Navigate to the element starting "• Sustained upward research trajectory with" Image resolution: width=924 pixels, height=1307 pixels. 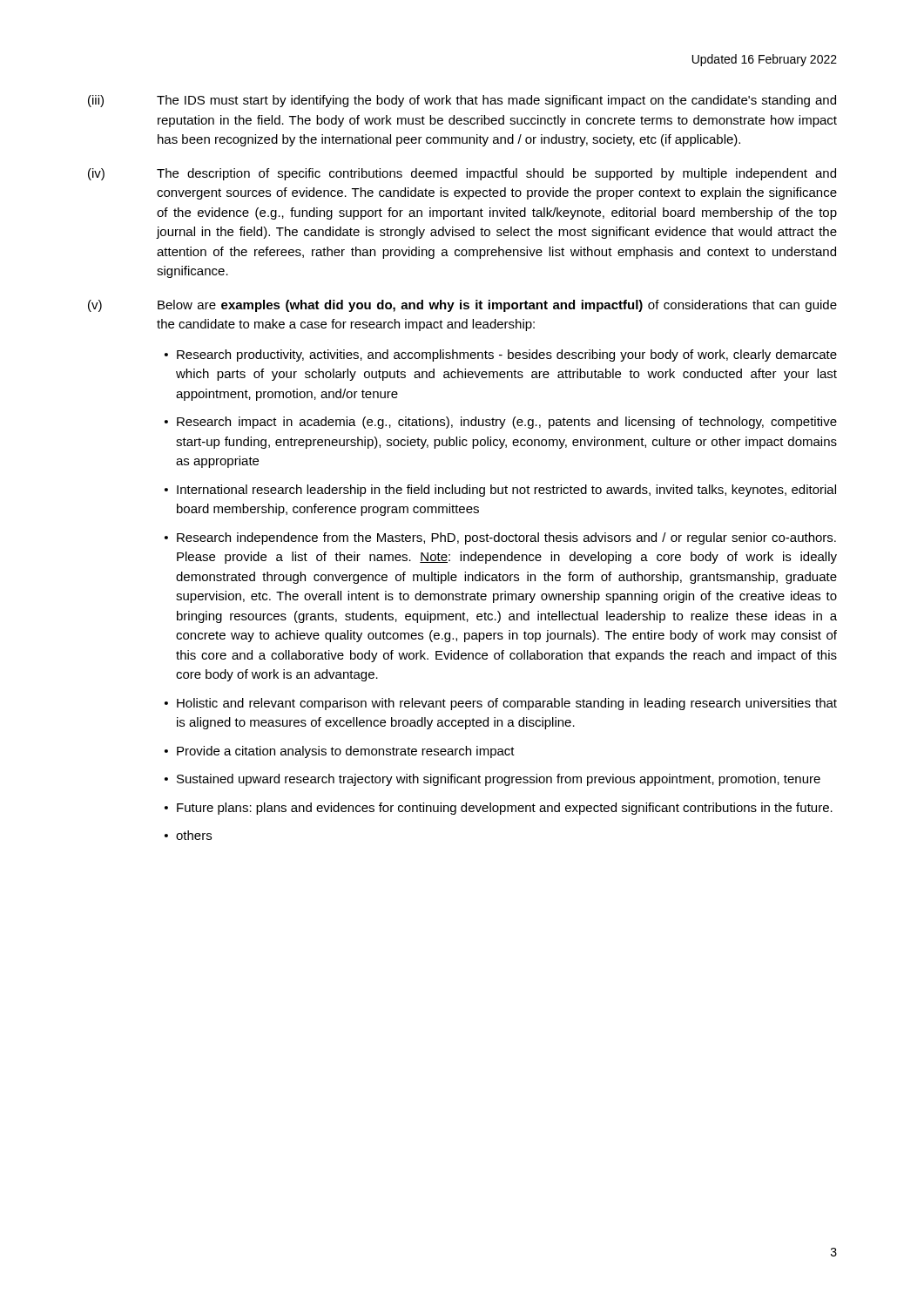(497, 779)
